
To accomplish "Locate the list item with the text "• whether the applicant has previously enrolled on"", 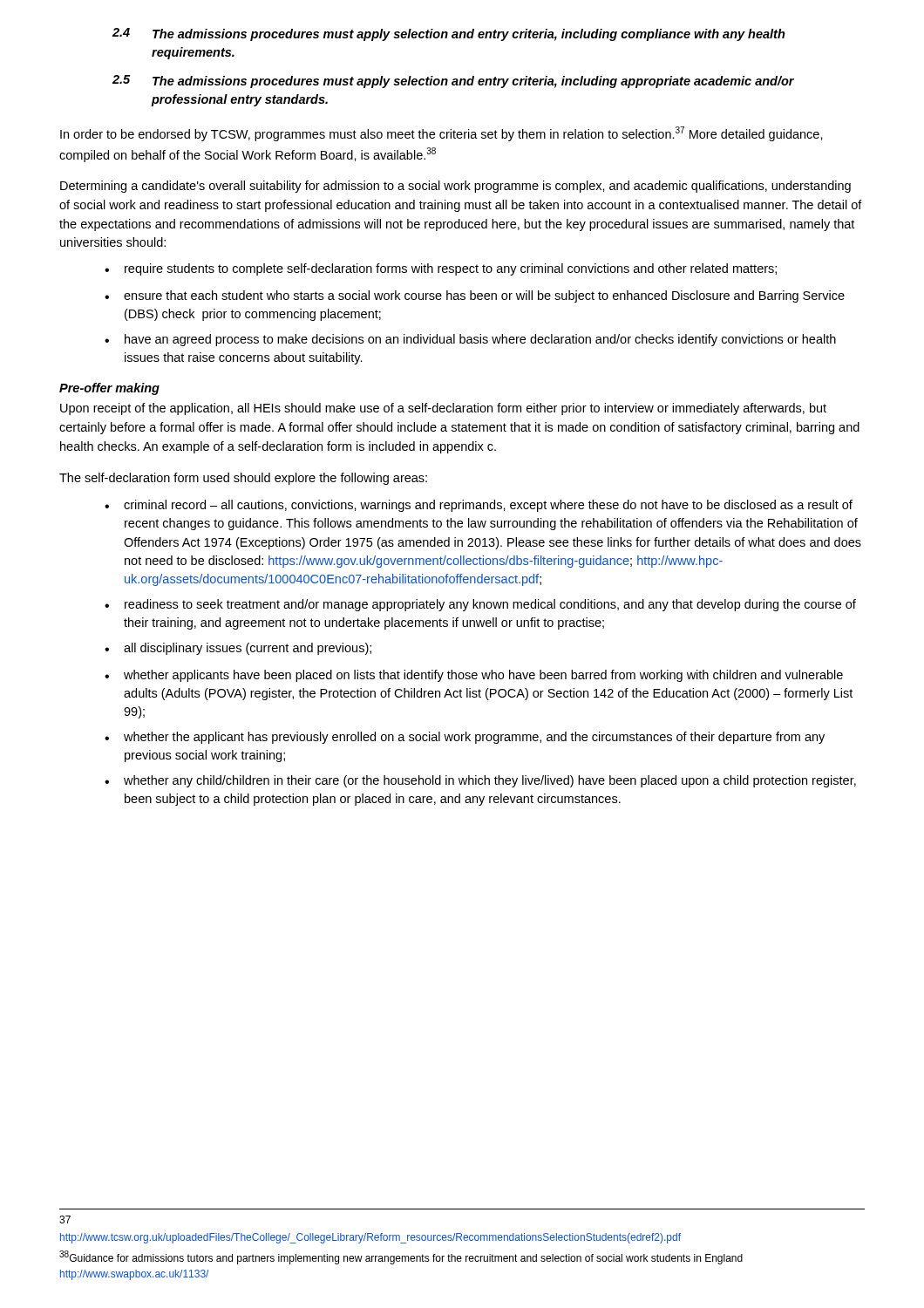I will click(485, 746).
